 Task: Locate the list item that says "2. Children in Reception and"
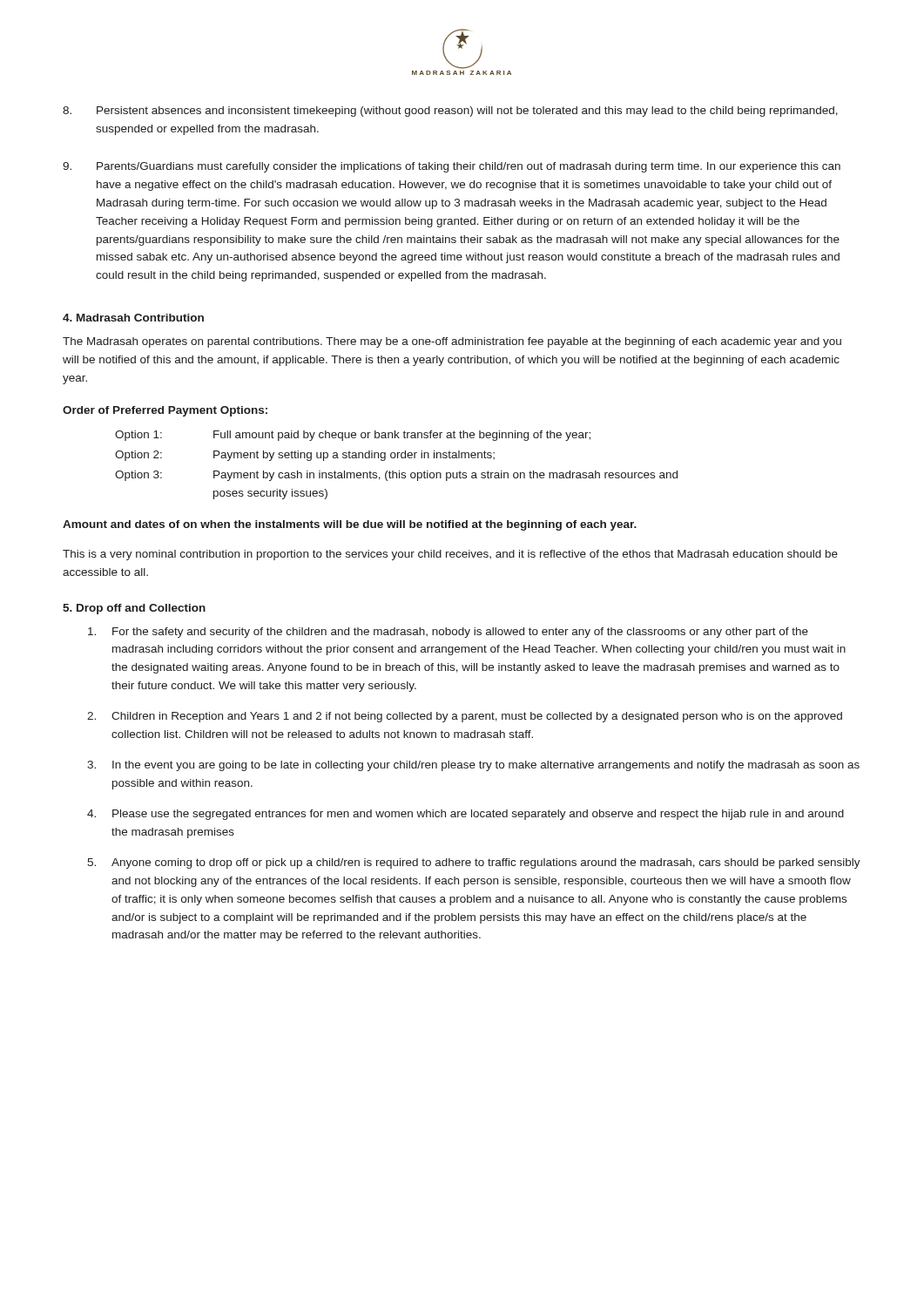474,726
